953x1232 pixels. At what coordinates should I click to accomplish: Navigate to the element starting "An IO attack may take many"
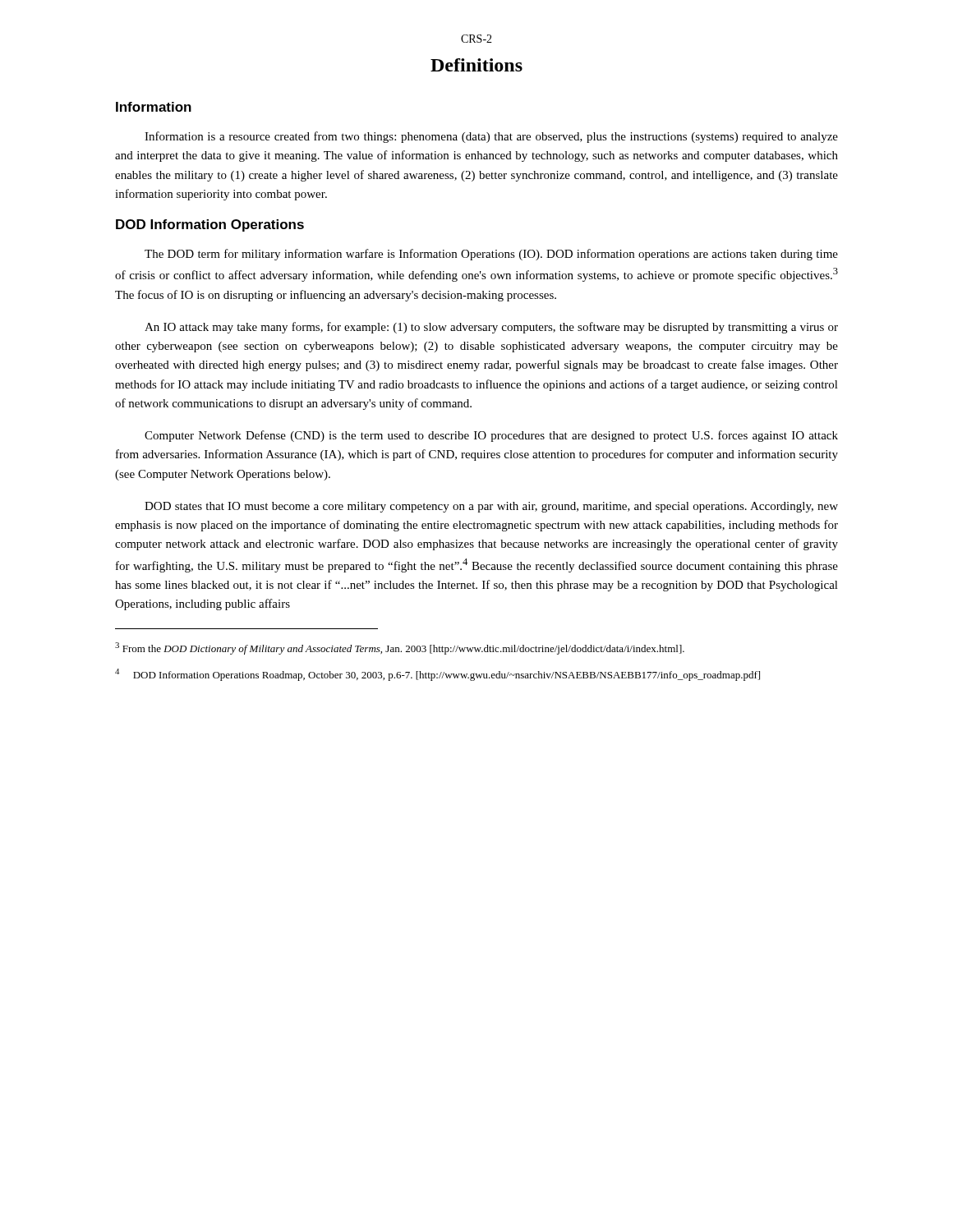click(x=476, y=365)
